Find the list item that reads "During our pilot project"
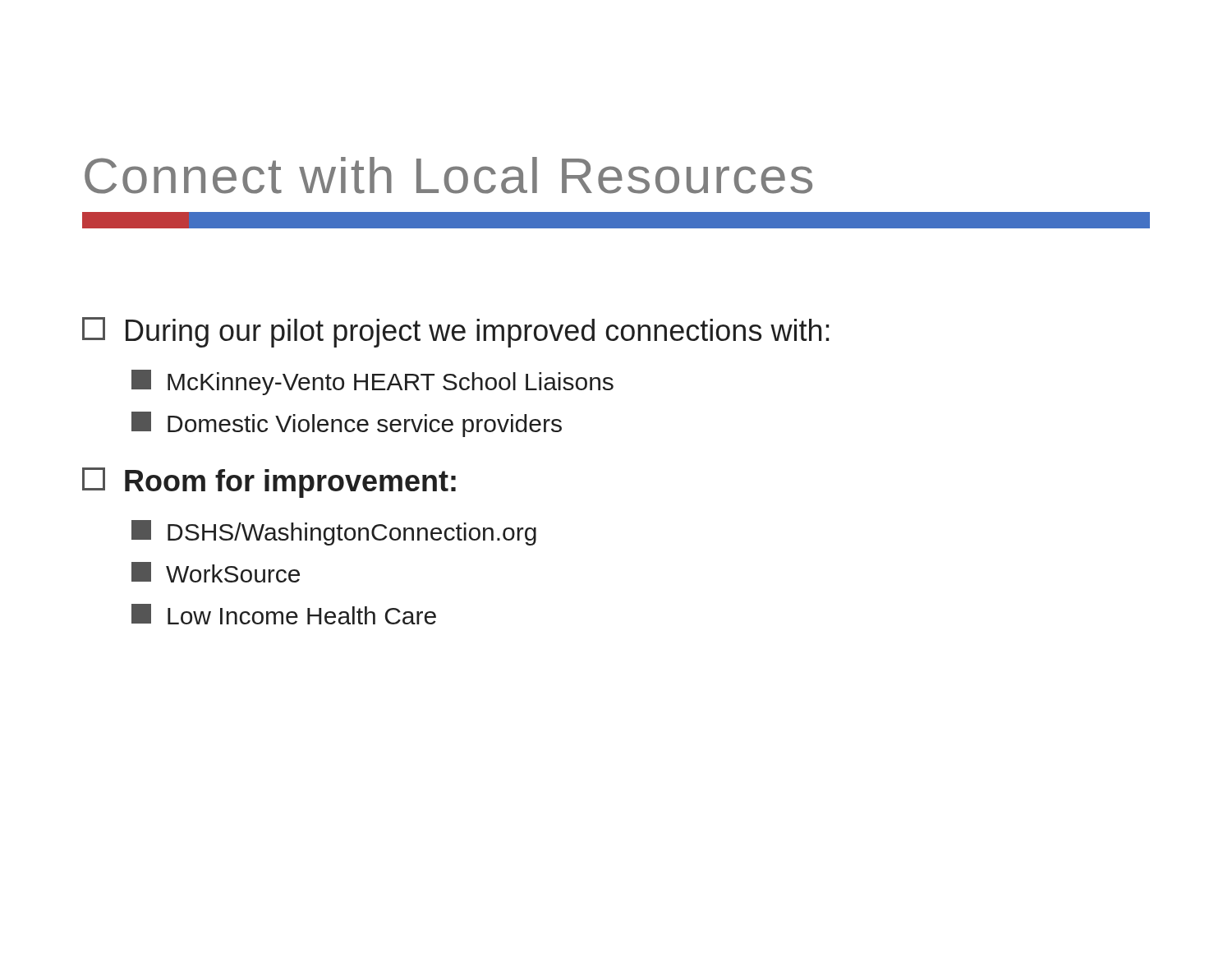 tap(457, 331)
